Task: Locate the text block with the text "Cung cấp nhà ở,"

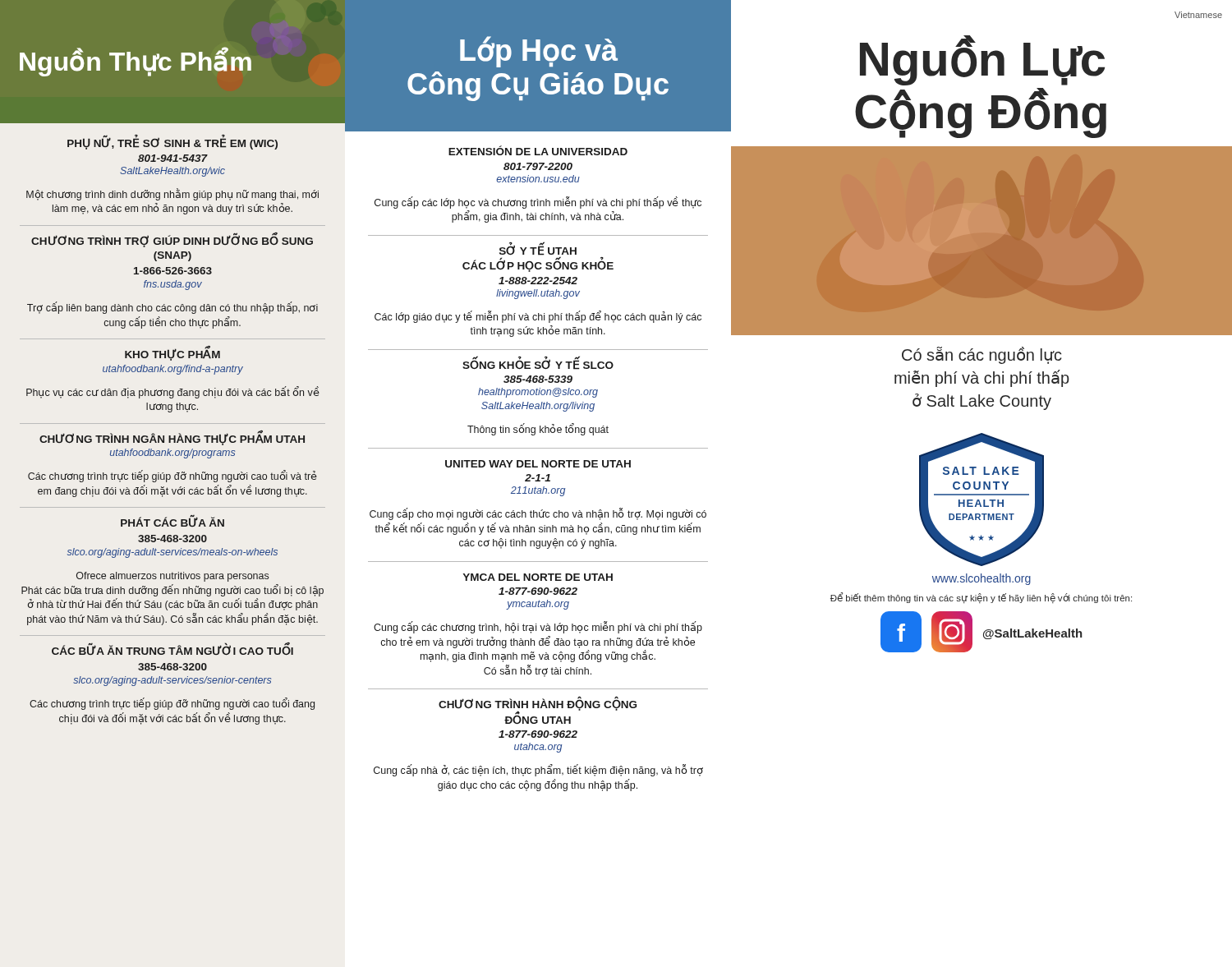Action: (x=538, y=778)
